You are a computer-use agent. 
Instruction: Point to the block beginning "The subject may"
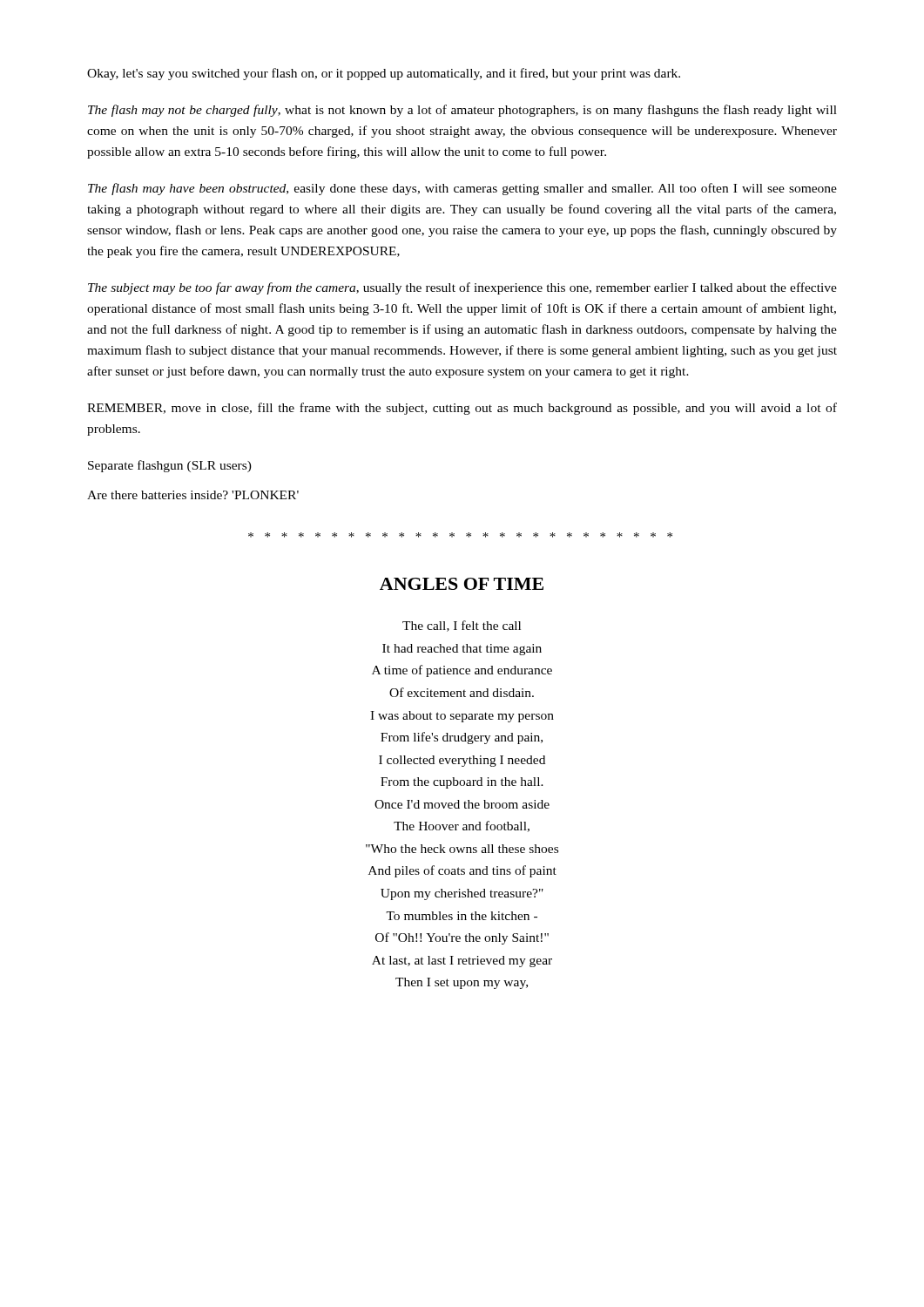coord(462,329)
